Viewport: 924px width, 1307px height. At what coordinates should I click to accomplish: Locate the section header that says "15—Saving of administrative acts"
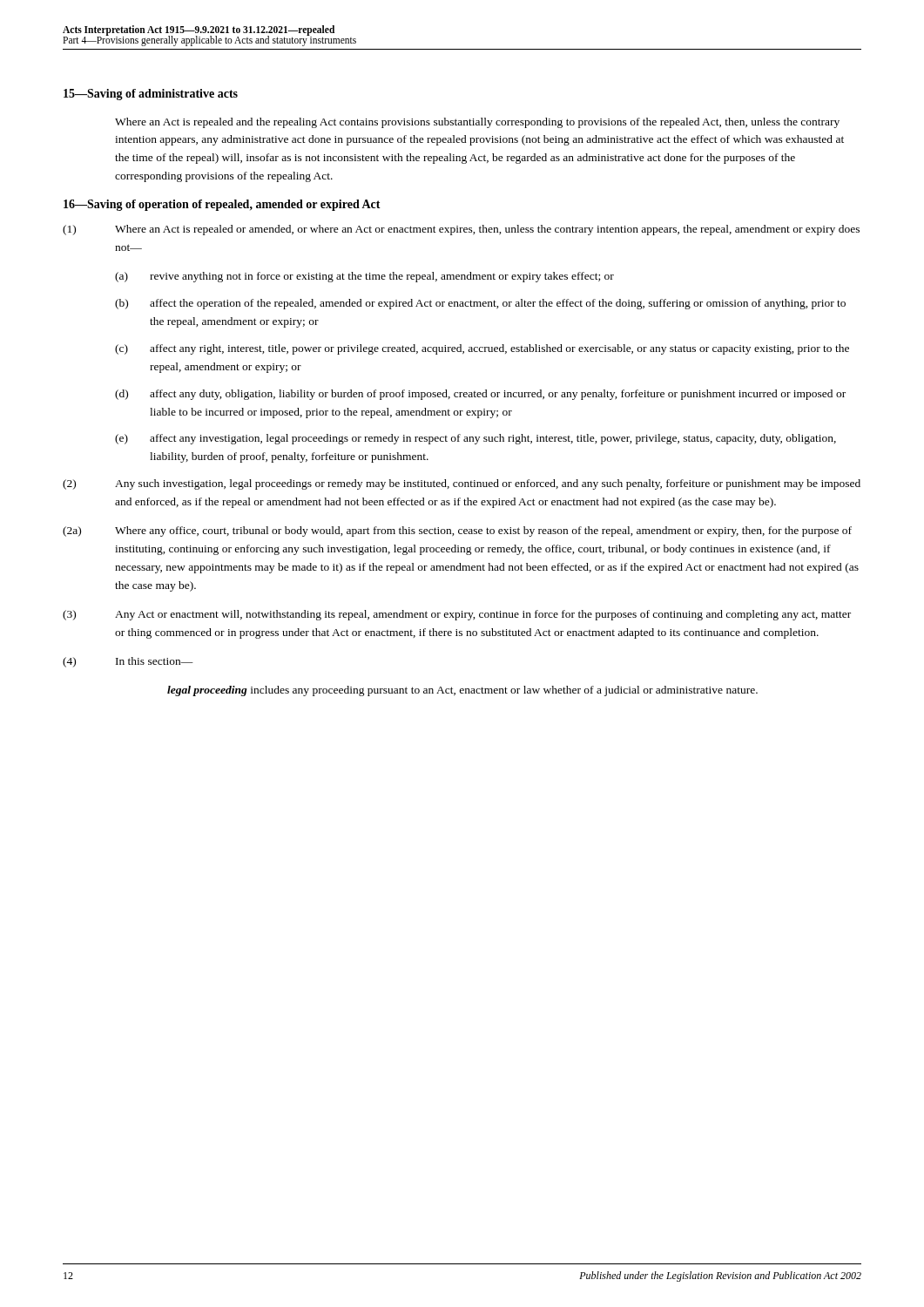click(151, 95)
